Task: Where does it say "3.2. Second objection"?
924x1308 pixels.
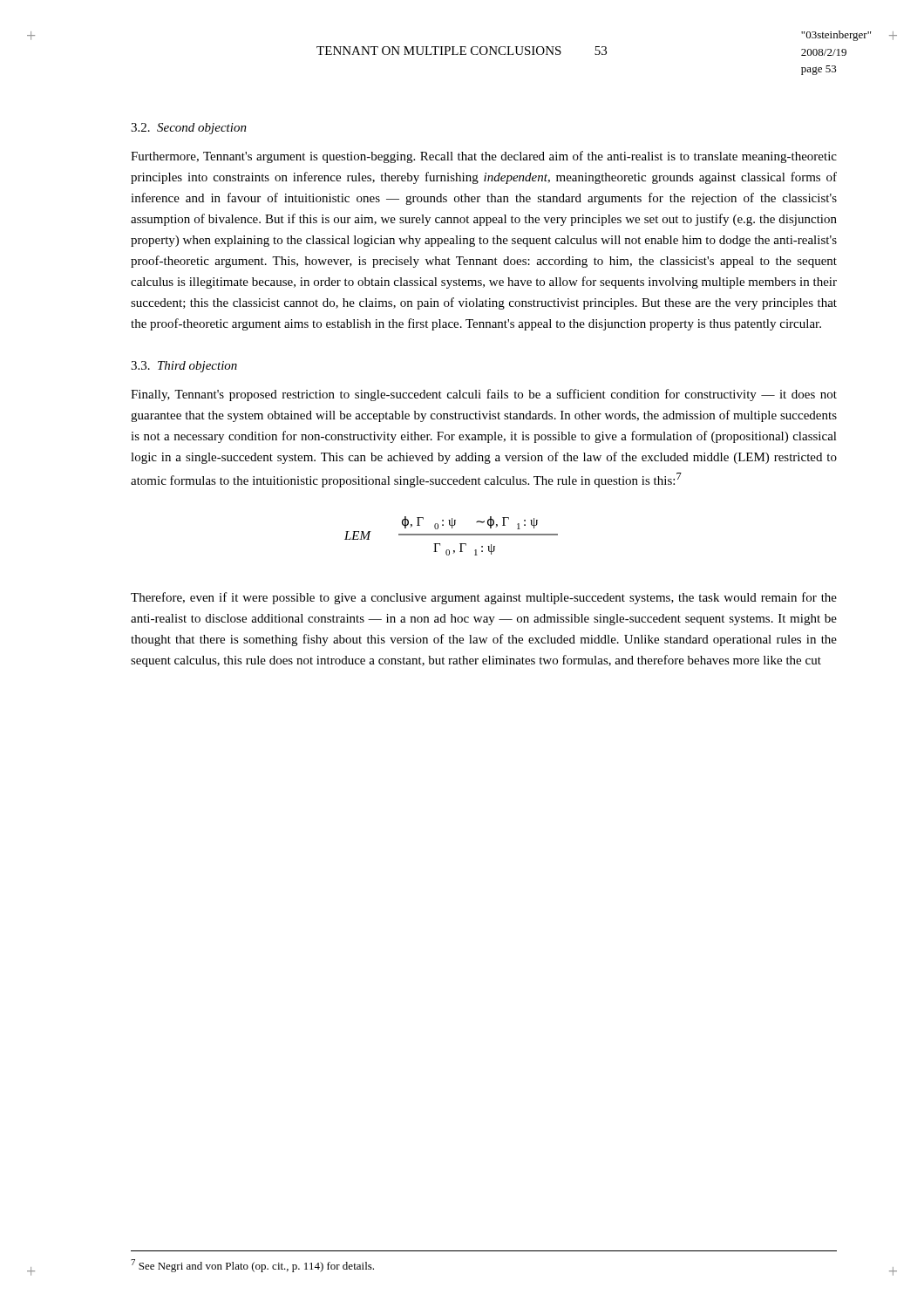Action: [189, 127]
